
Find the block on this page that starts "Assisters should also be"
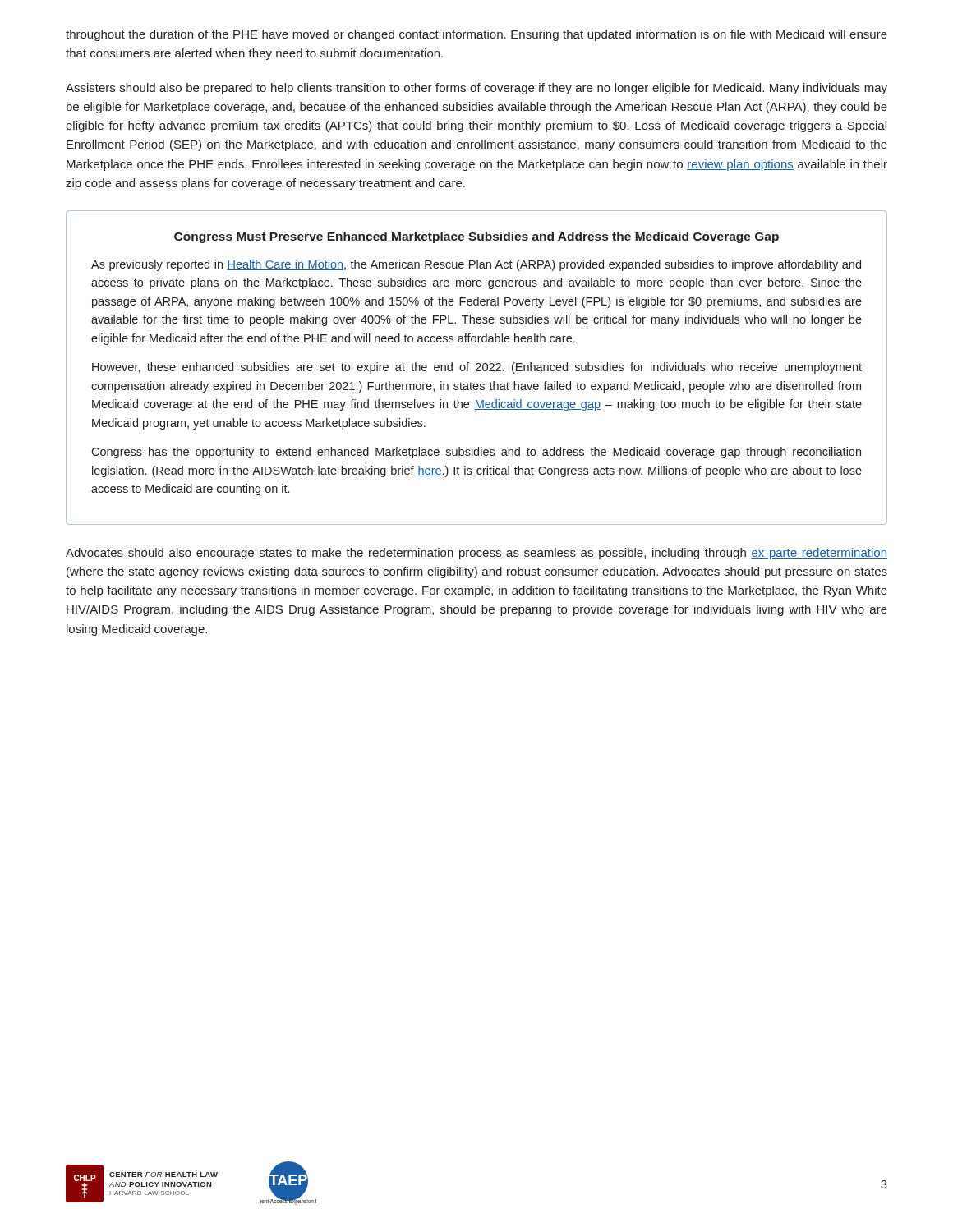pos(476,135)
